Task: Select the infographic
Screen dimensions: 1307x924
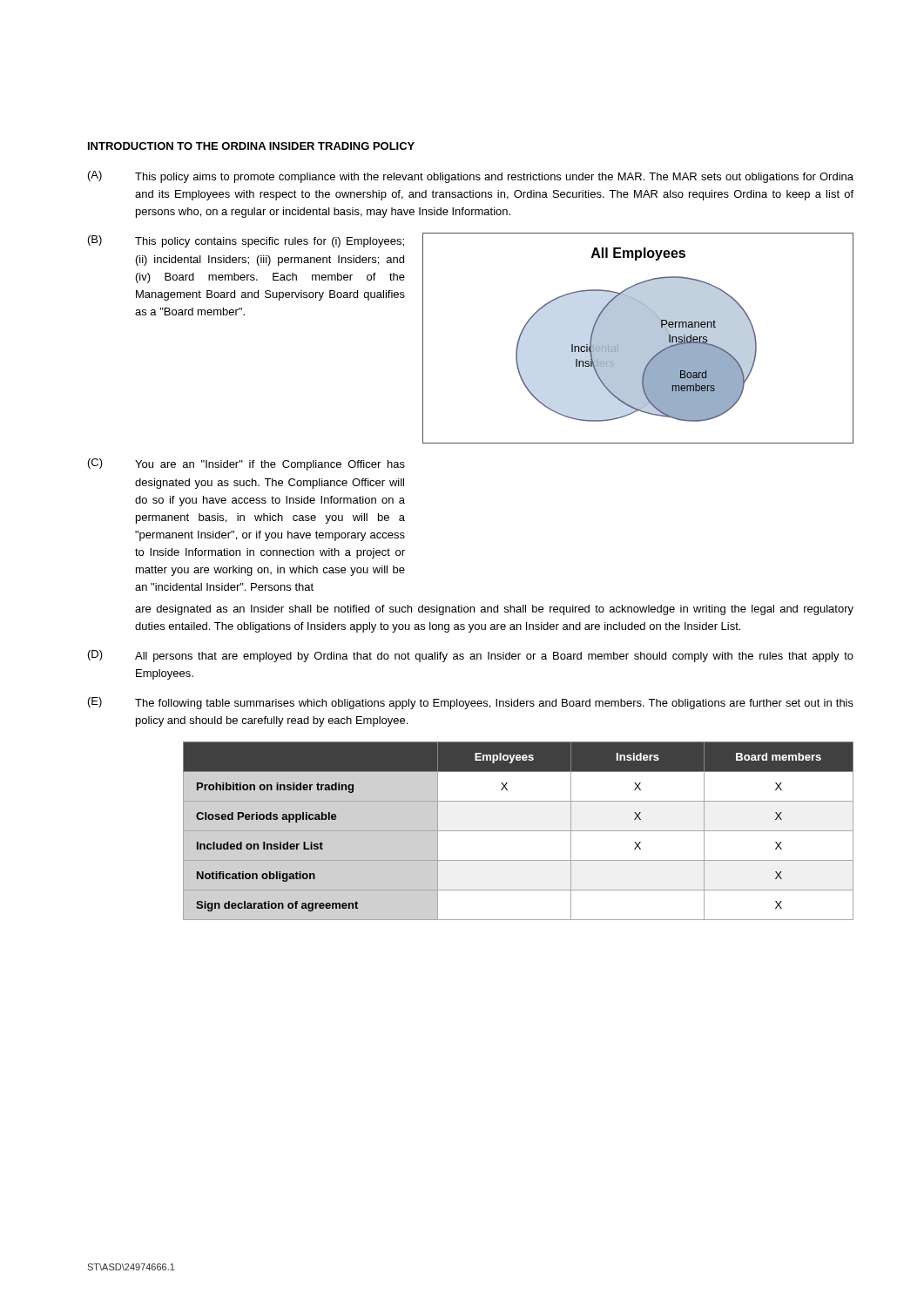Action: pyautogui.click(x=638, y=338)
